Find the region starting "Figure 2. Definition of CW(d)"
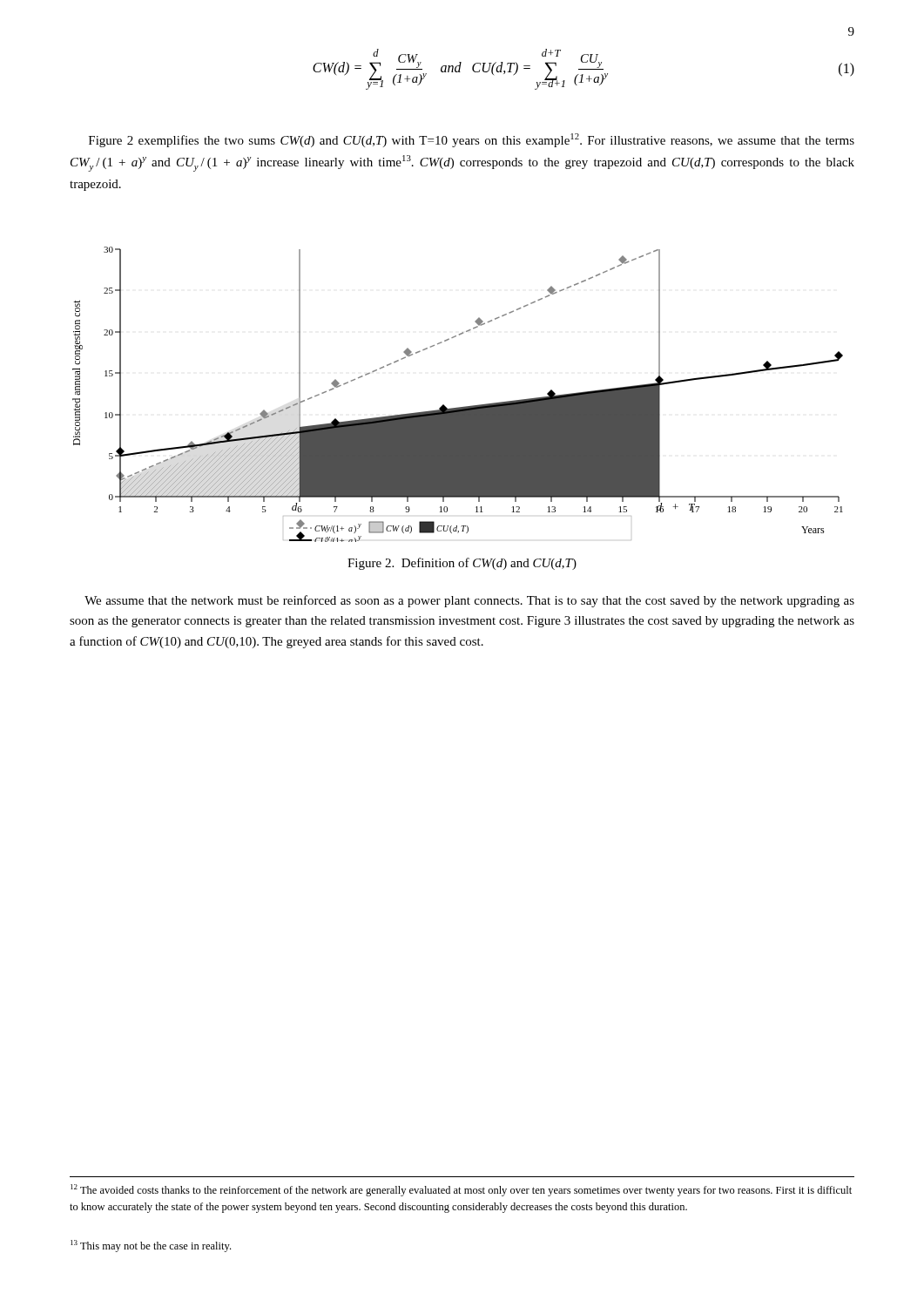This screenshot has width=924, height=1307. click(x=462, y=563)
